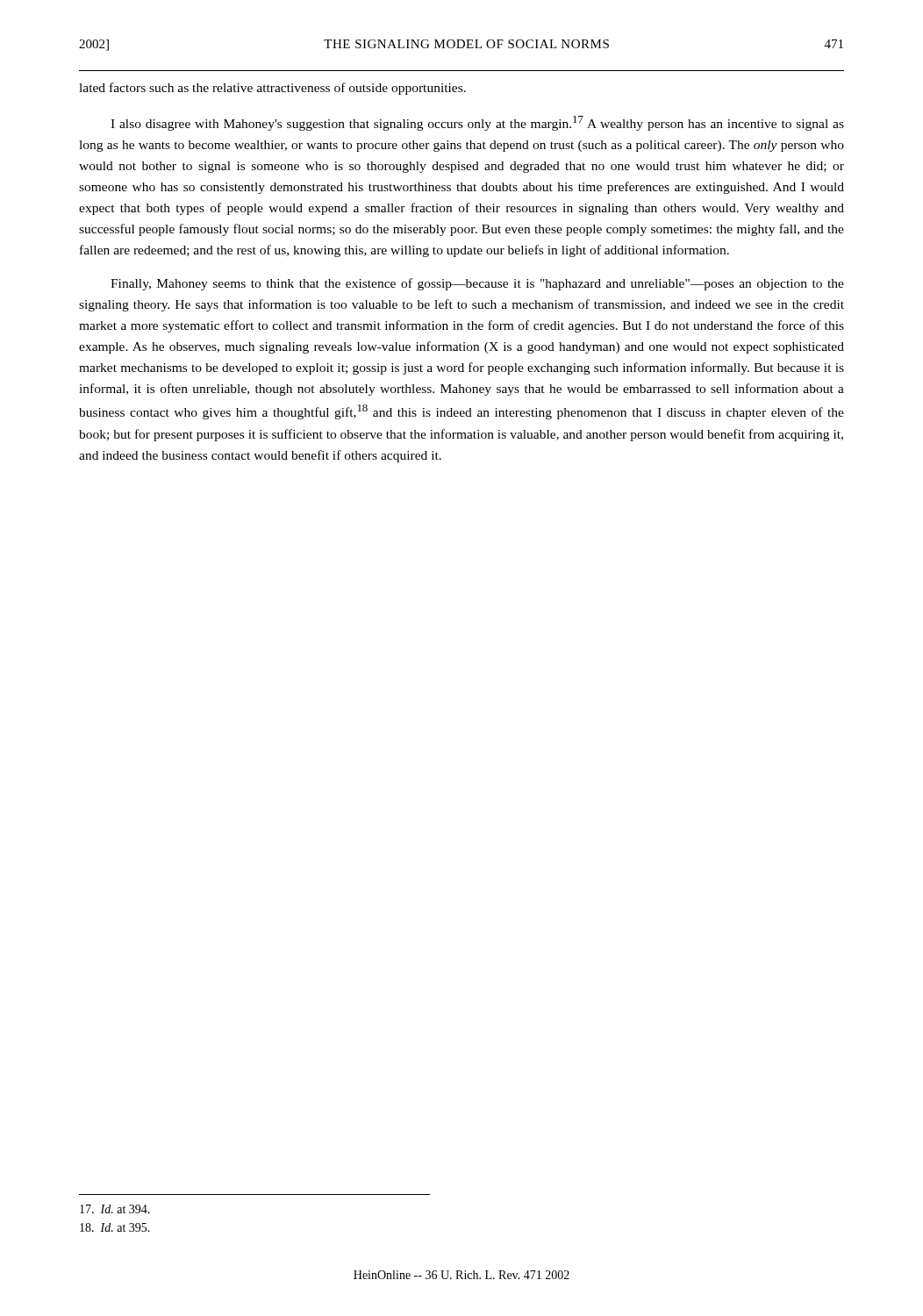
Task: Point to the block starting "Id. at 395."
Action: pyautogui.click(x=115, y=1228)
